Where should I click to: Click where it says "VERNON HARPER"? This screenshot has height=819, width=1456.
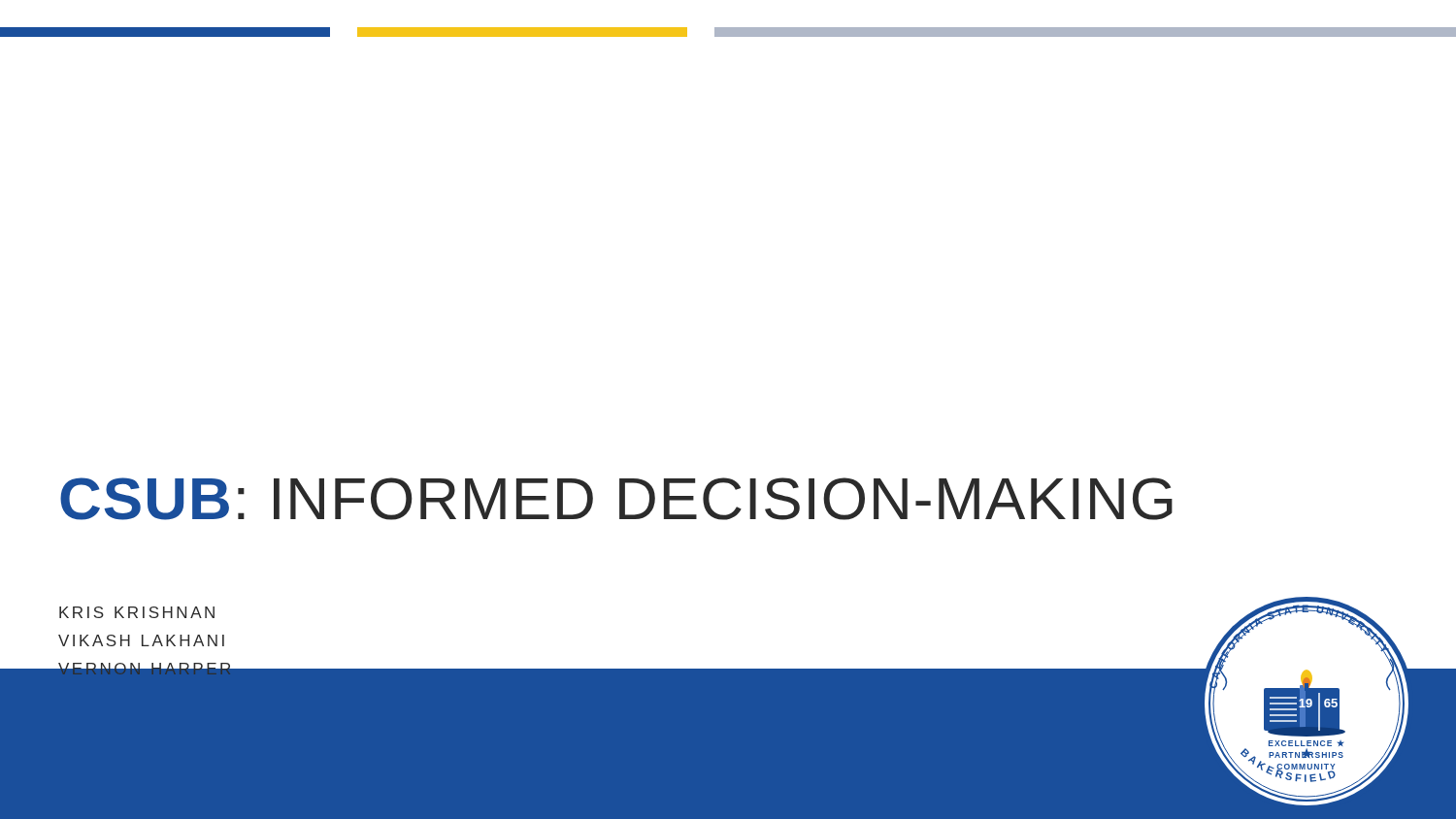[x=146, y=669]
